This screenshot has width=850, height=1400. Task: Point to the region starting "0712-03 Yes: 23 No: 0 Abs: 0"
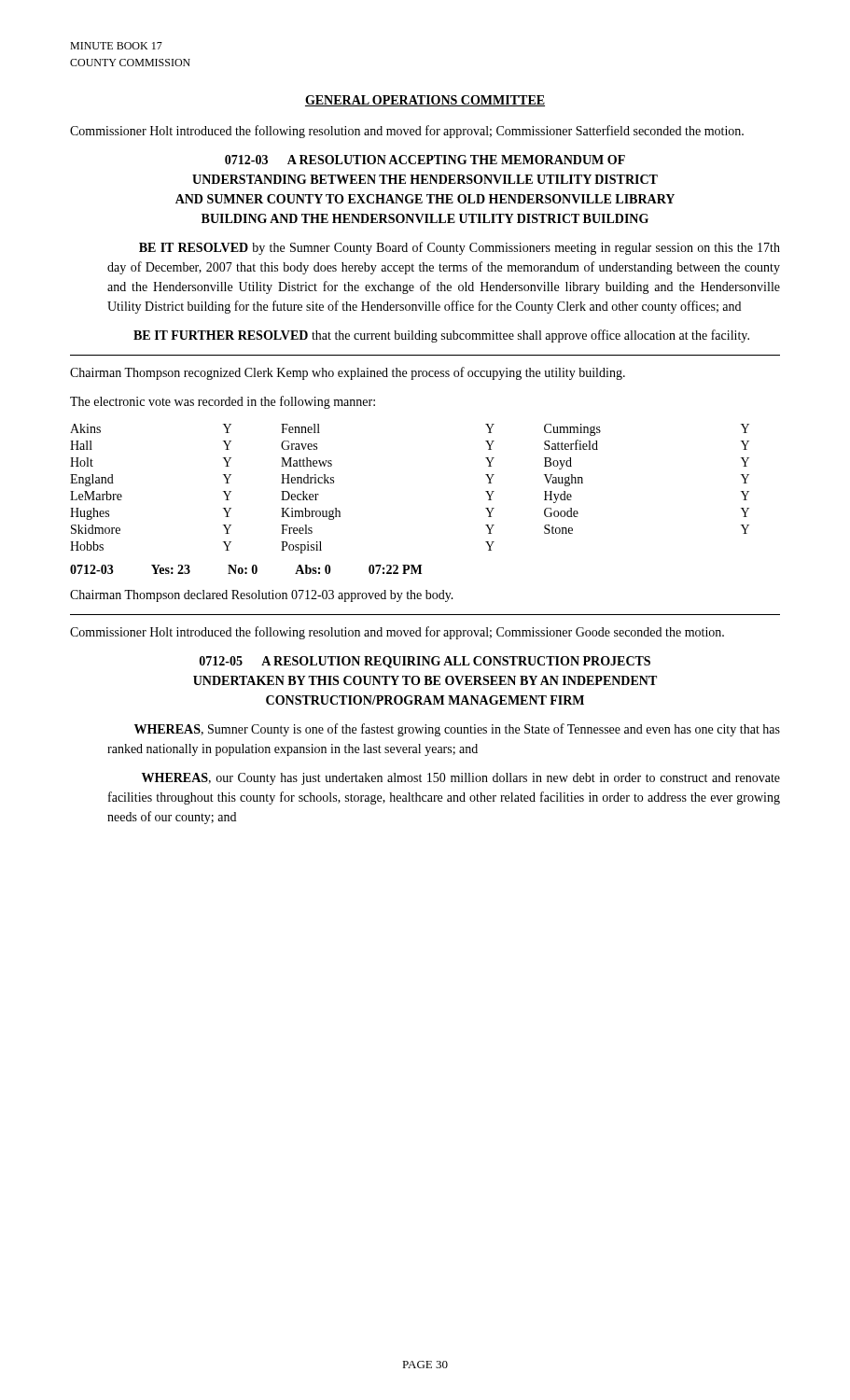click(246, 570)
